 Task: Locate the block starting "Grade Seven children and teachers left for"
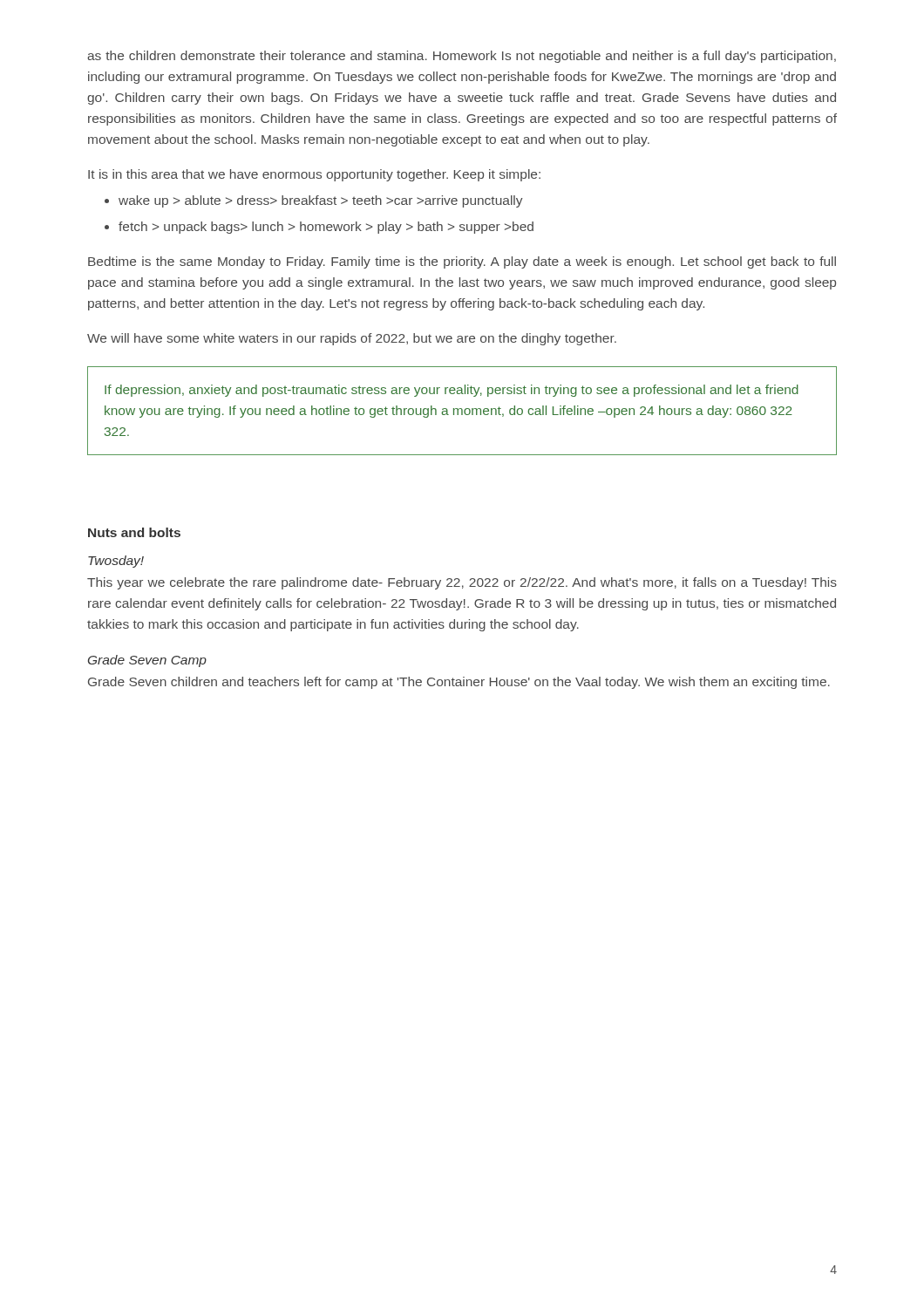coord(459,682)
